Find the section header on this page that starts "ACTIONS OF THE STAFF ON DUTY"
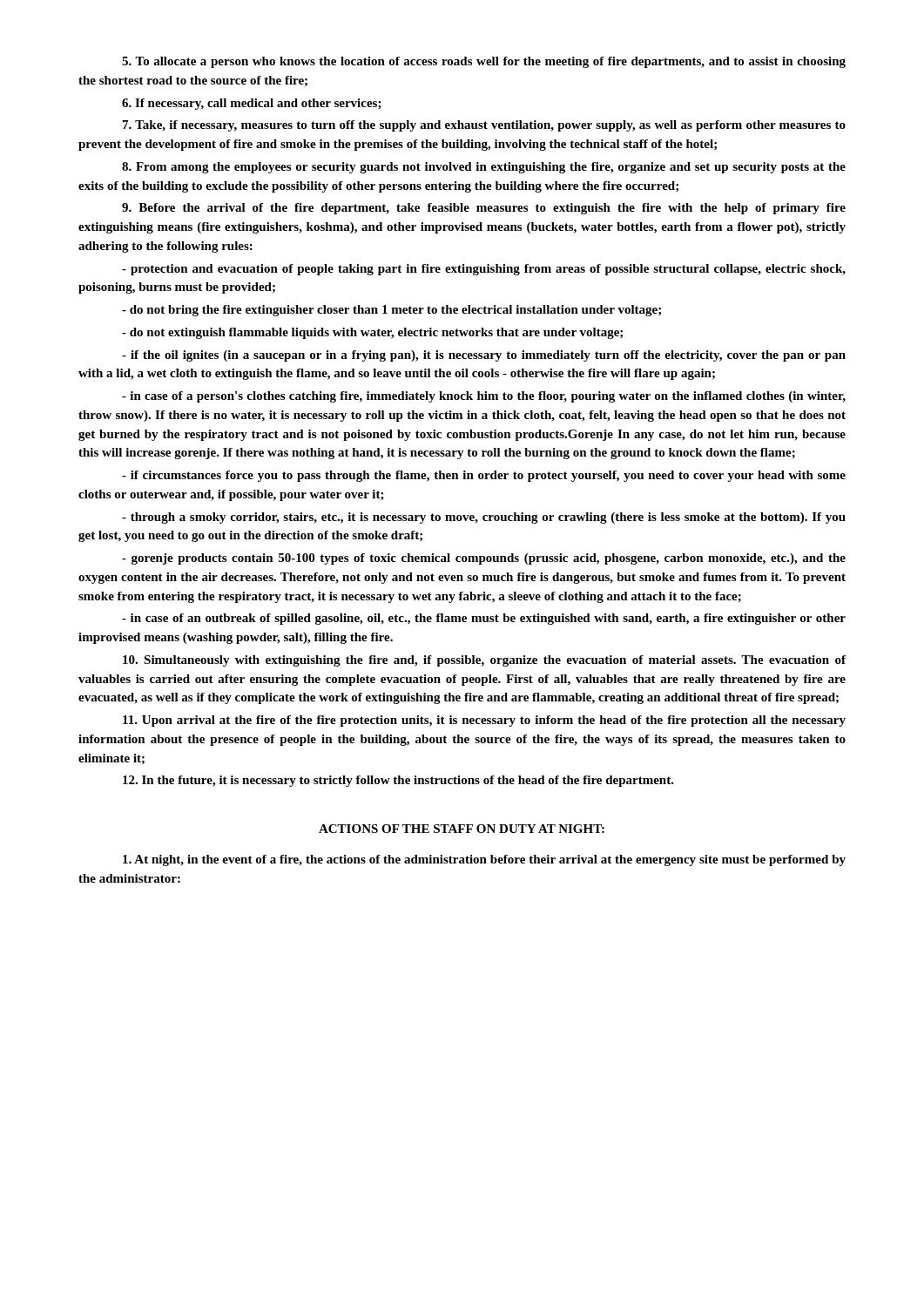This screenshot has height=1307, width=924. coord(462,829)
